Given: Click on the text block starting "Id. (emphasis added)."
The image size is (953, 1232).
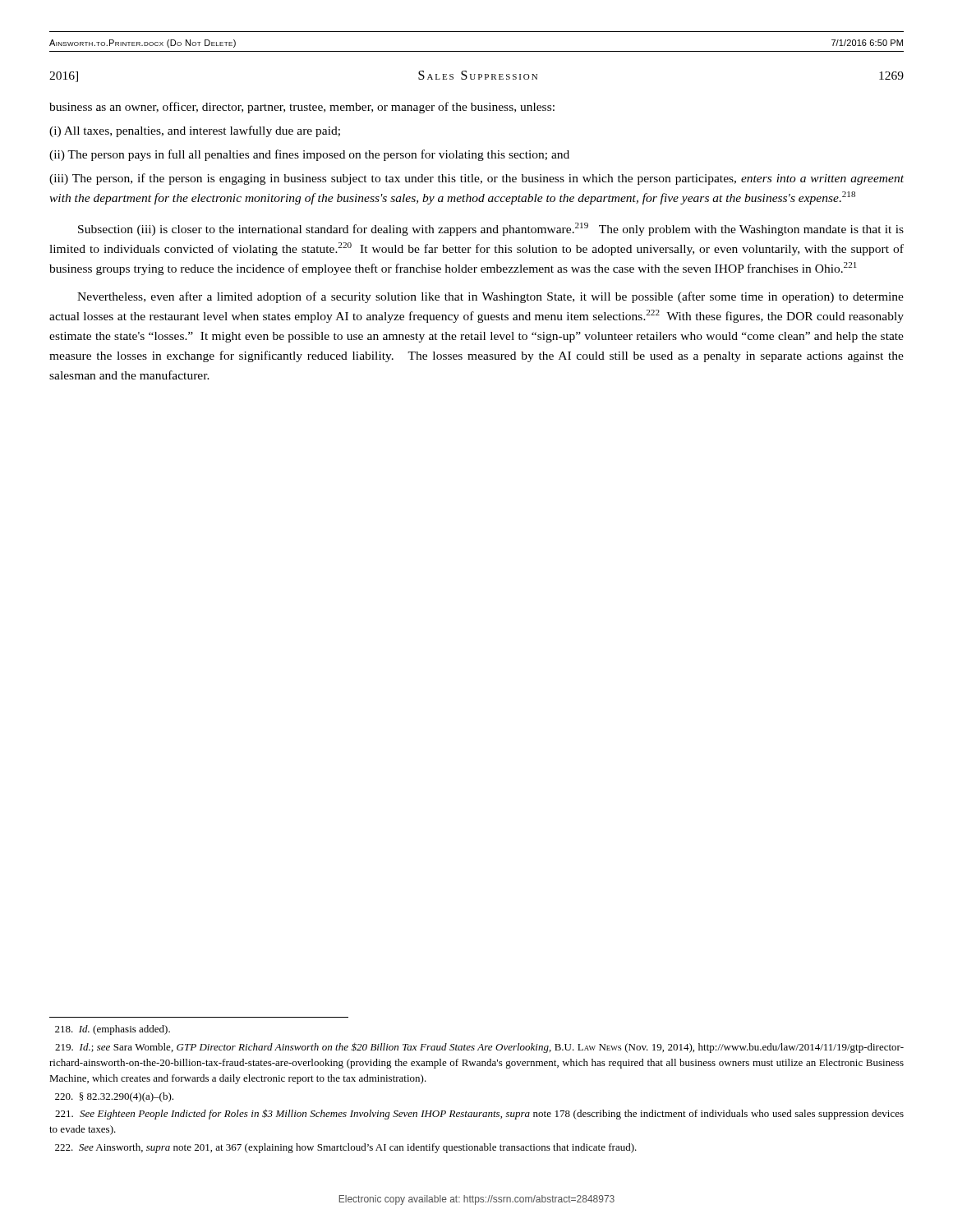Looking at the screenshot, I should click(x=110, y=1029).
